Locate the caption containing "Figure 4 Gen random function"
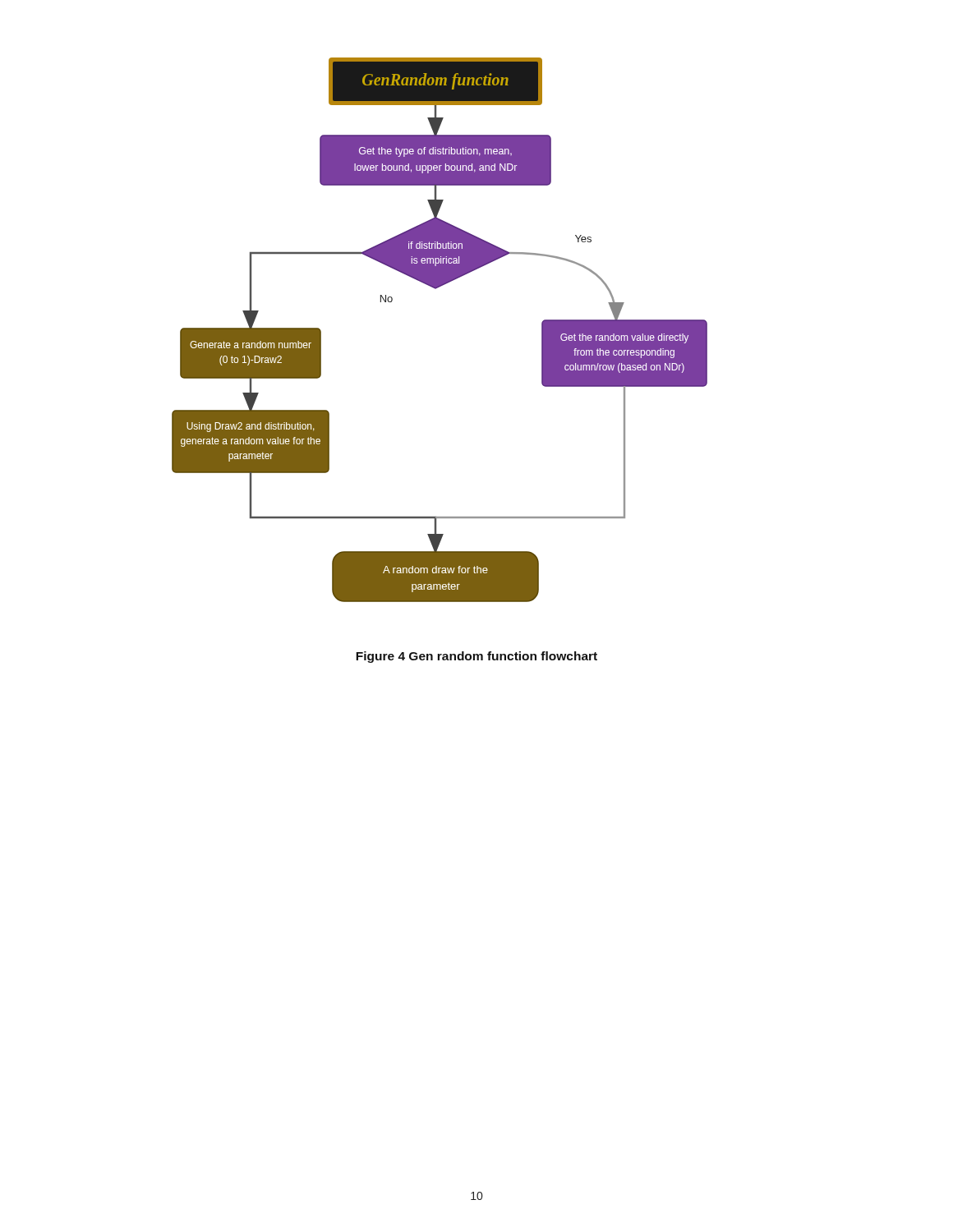 click(x=476, y=656)
